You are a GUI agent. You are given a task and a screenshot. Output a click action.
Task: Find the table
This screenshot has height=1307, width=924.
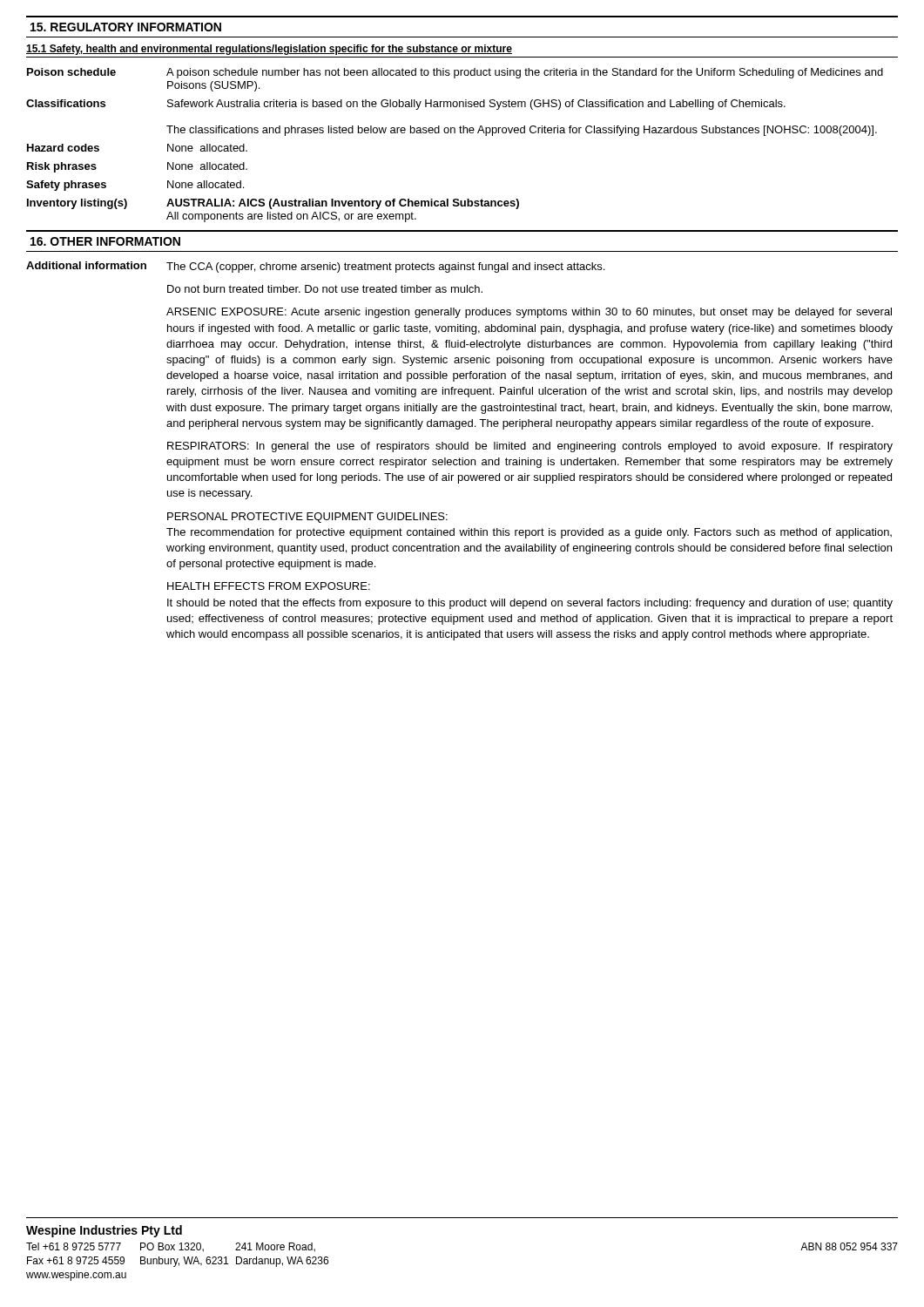pyautogui.click(x=462, y=144)
